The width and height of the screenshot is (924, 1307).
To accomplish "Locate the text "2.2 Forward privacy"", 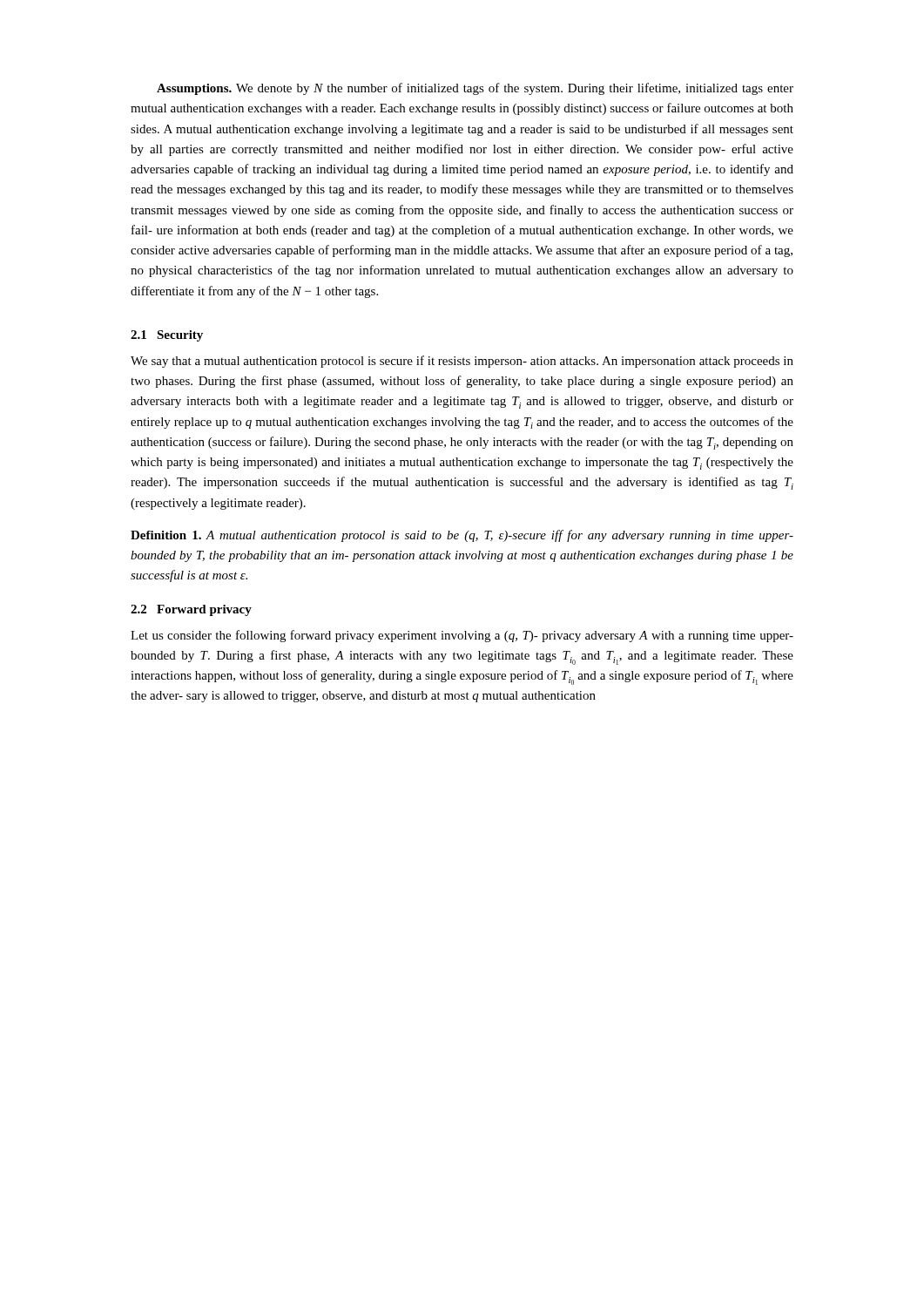I will (x=191, y=609).
